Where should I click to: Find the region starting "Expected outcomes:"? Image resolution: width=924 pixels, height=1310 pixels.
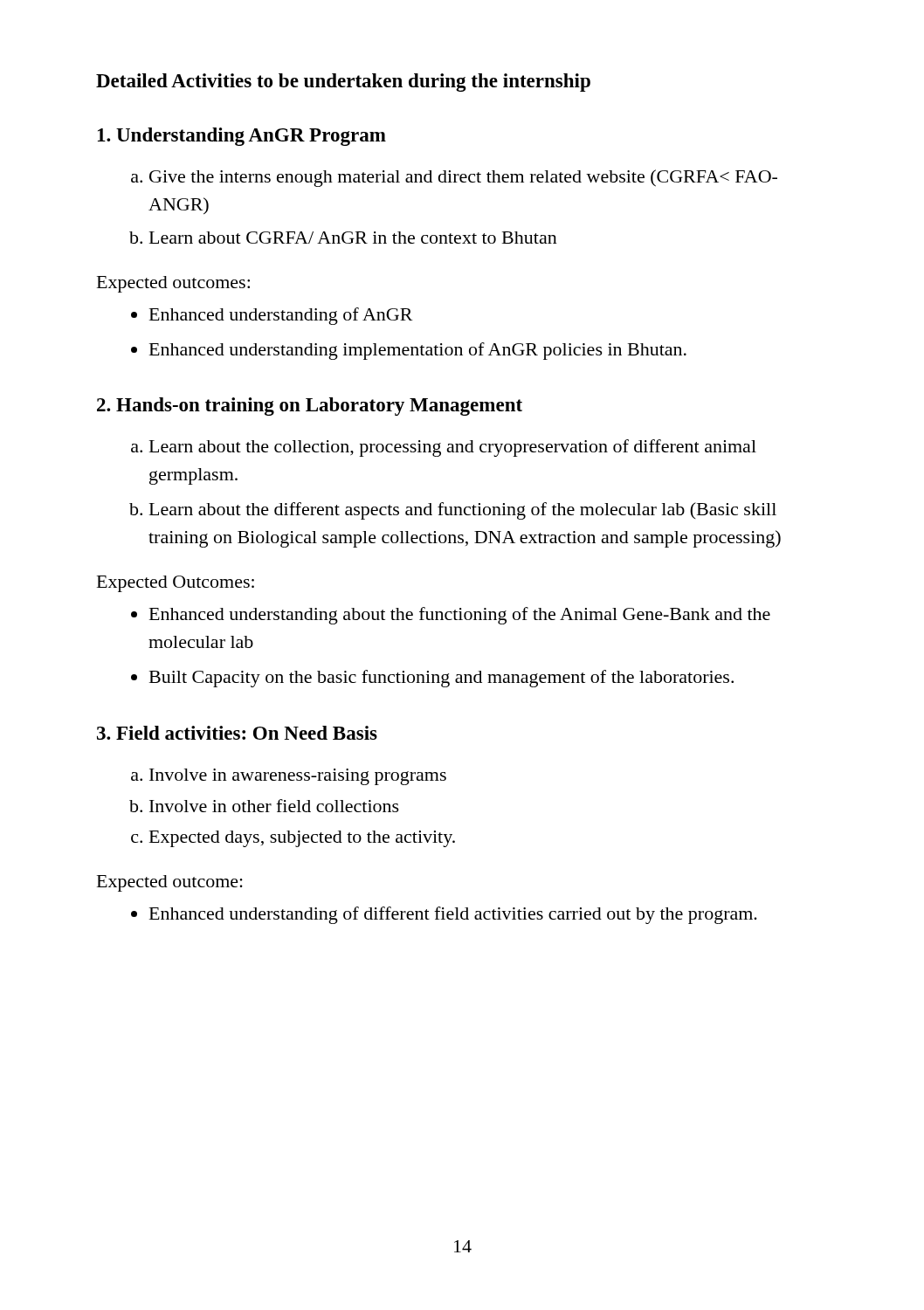174,281
